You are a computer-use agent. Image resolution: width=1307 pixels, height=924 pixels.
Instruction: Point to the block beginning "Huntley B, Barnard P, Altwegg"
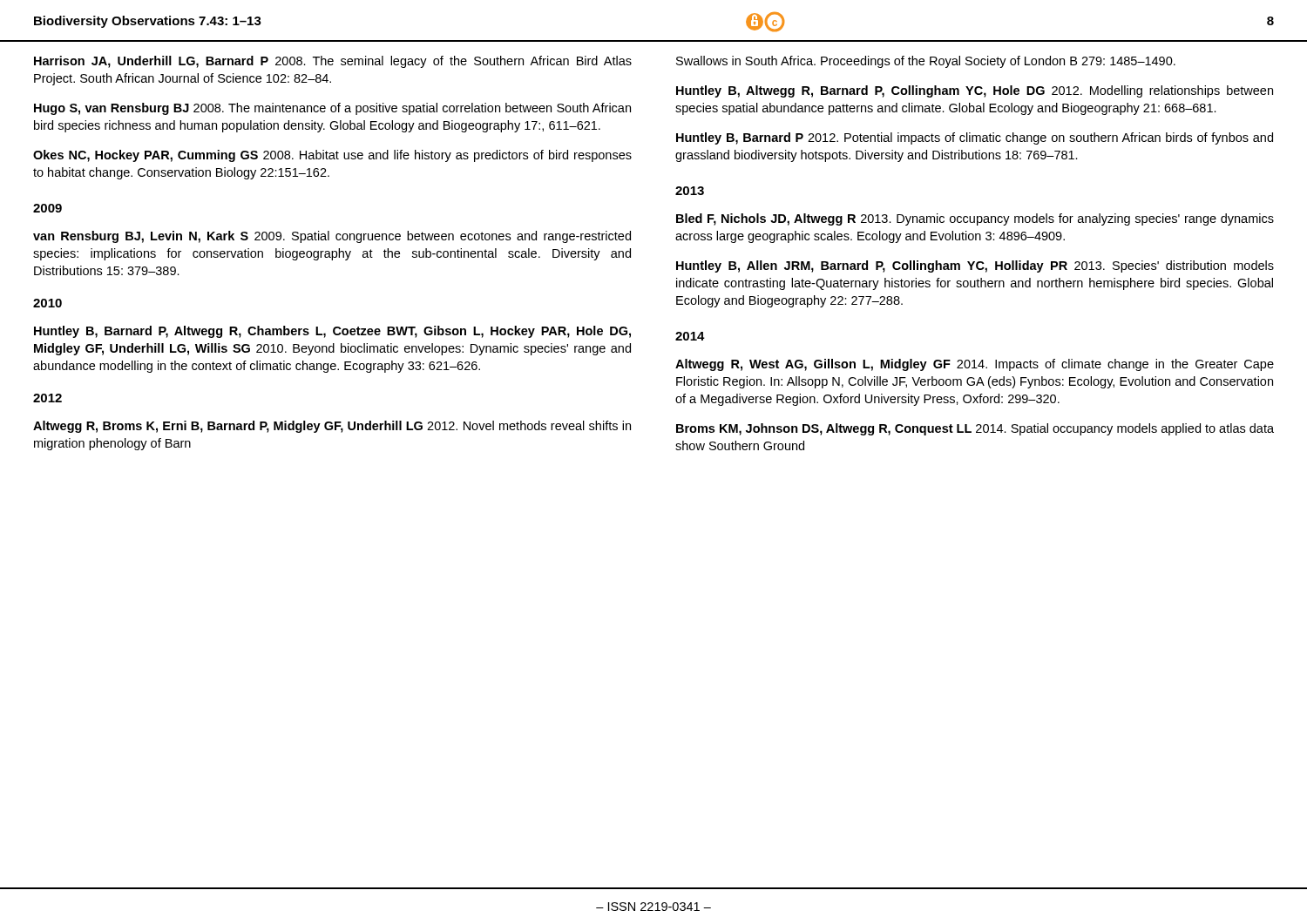point(332,348)
